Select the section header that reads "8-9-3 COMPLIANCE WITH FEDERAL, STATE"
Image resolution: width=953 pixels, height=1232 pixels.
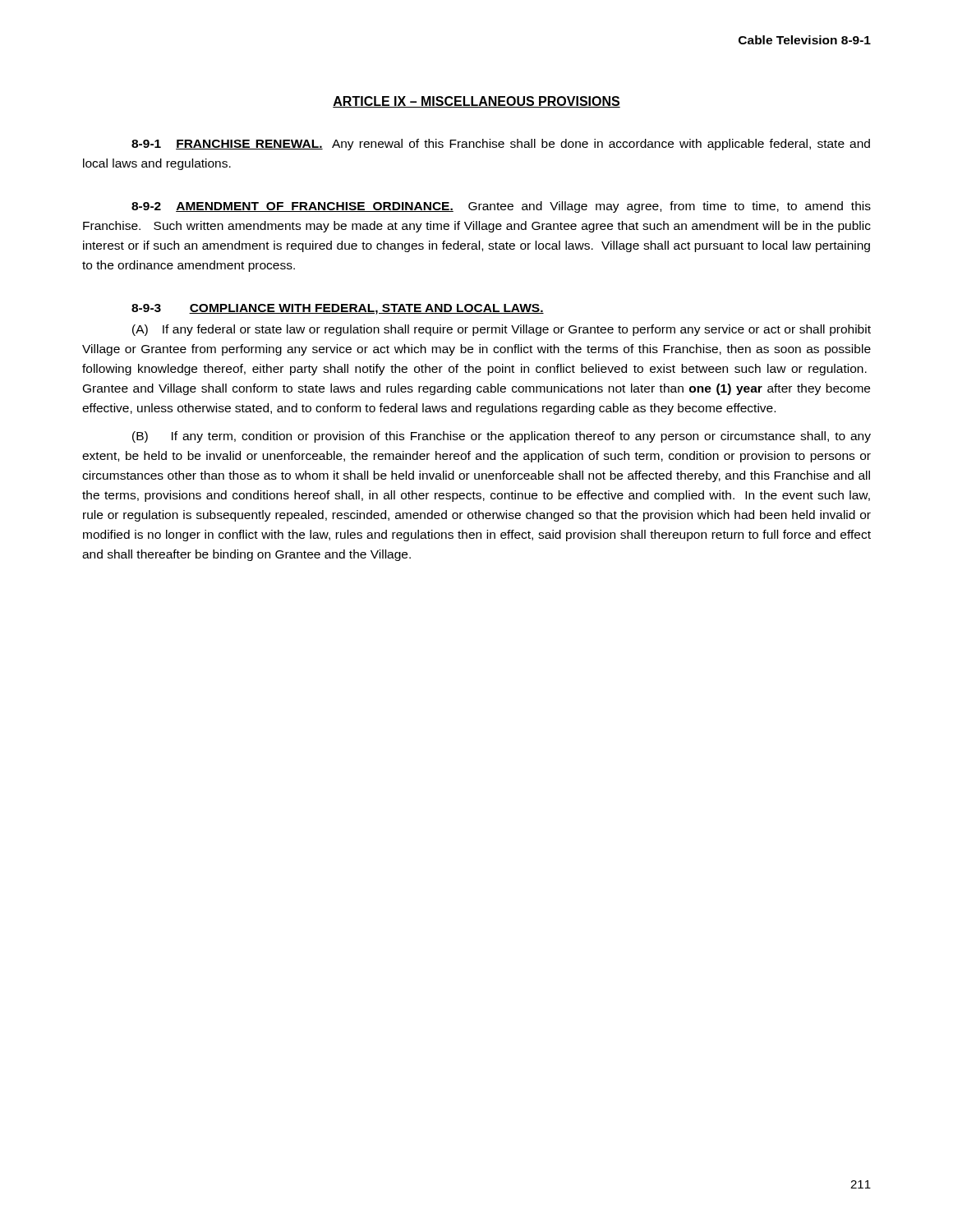[337, 308]
